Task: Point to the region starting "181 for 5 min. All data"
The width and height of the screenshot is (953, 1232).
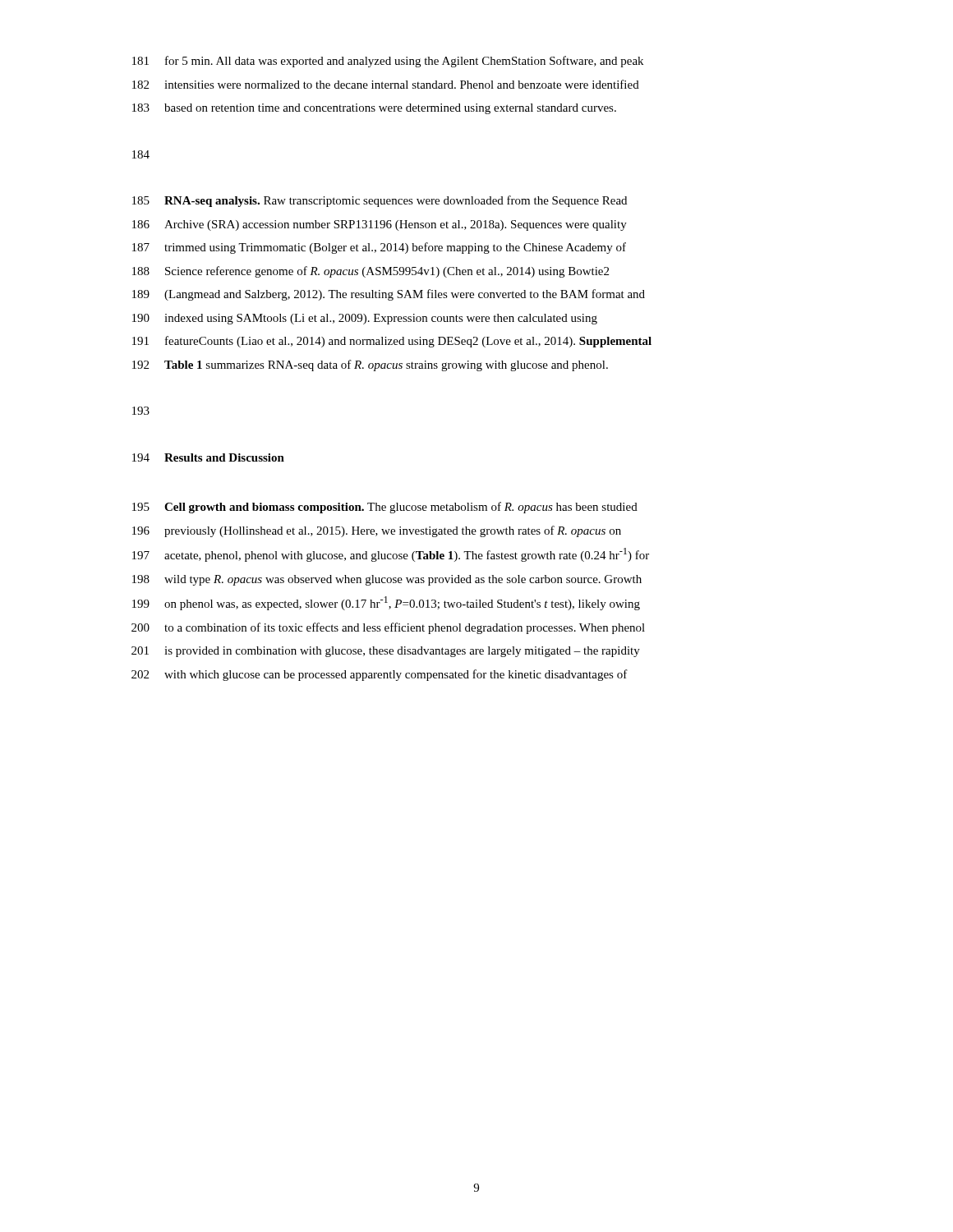Action: (476, 61)
